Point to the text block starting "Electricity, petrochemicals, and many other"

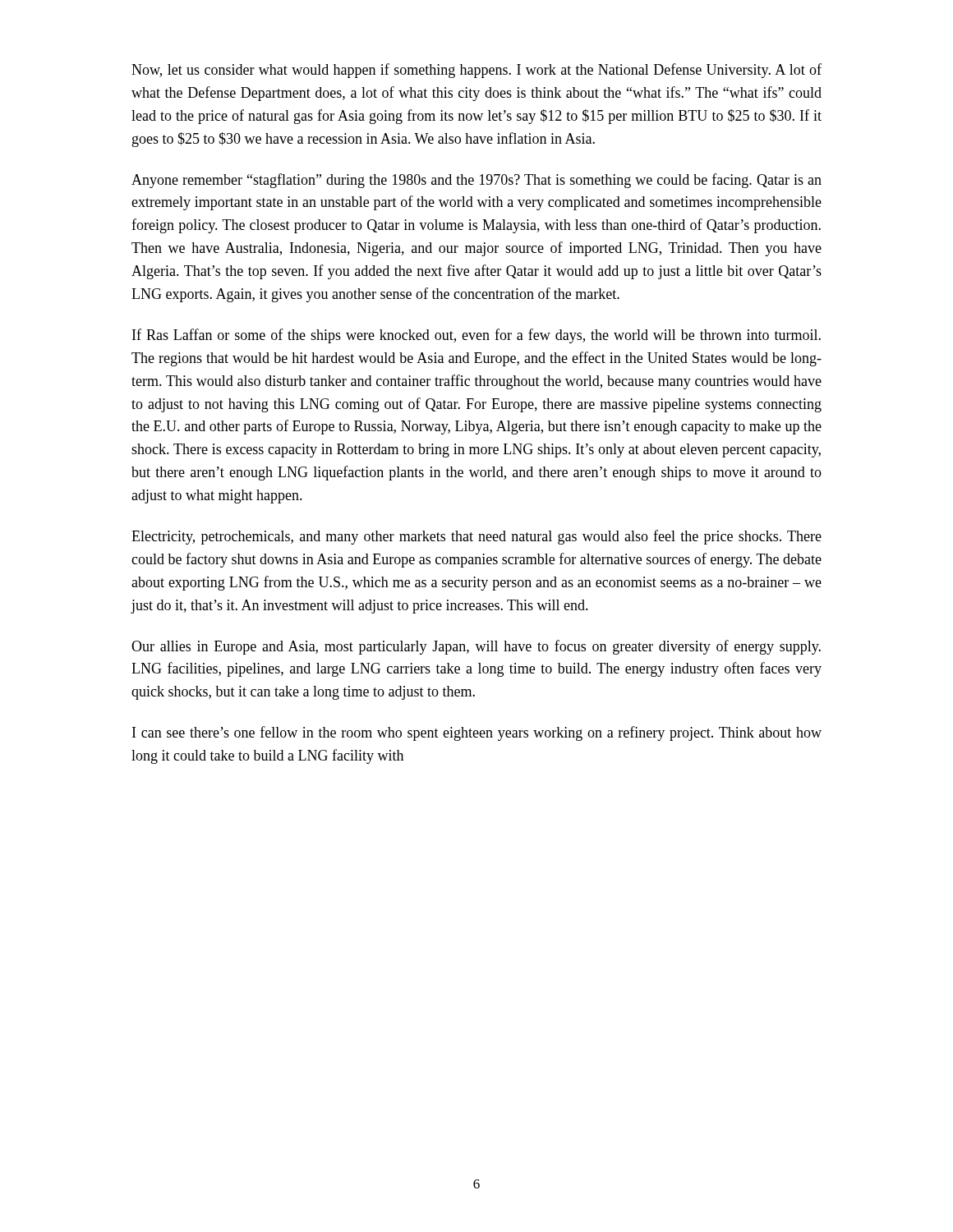[x=476, y=571]
